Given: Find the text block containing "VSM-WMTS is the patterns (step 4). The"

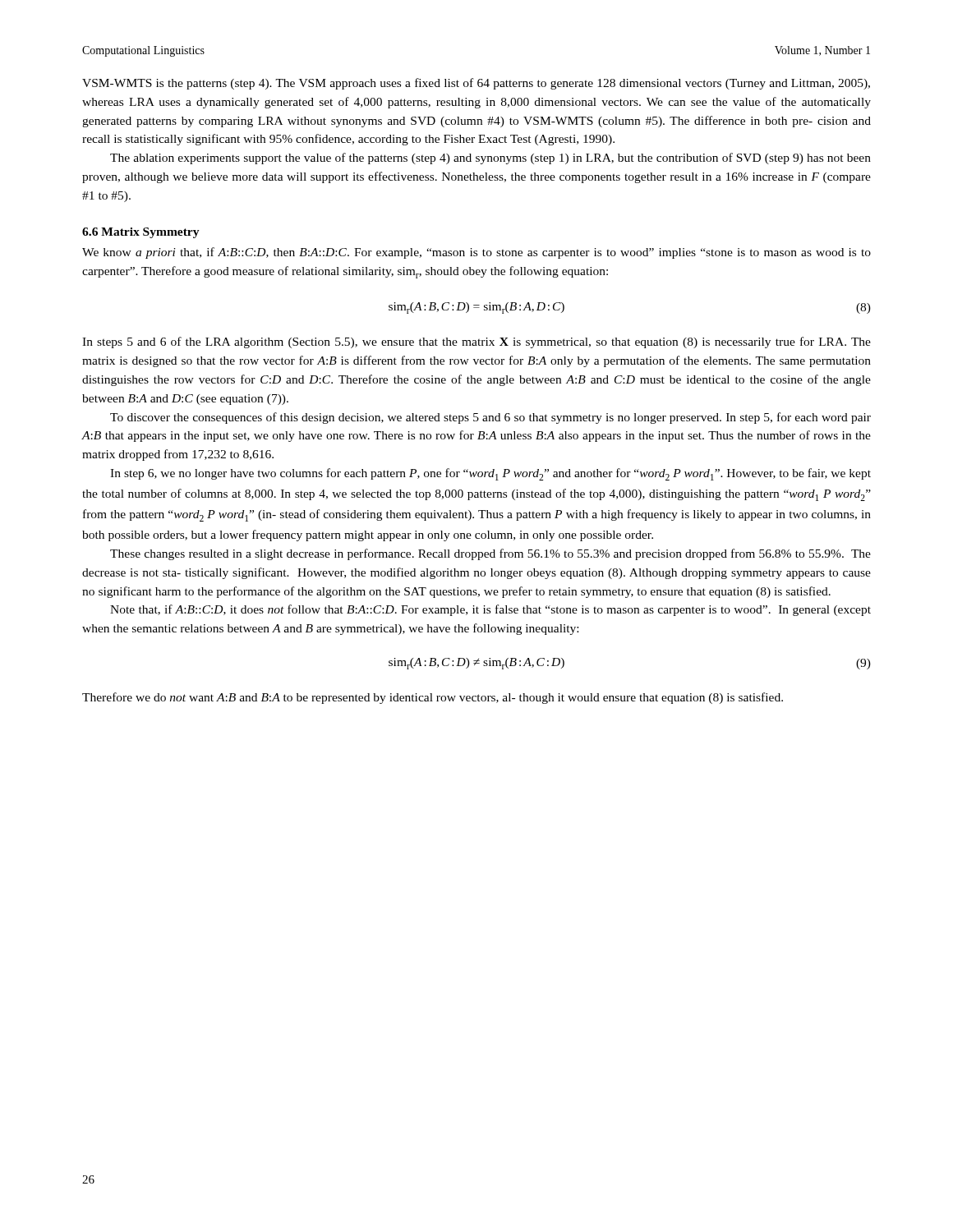Looking at the screenshot, I should (x=476, y=111).
